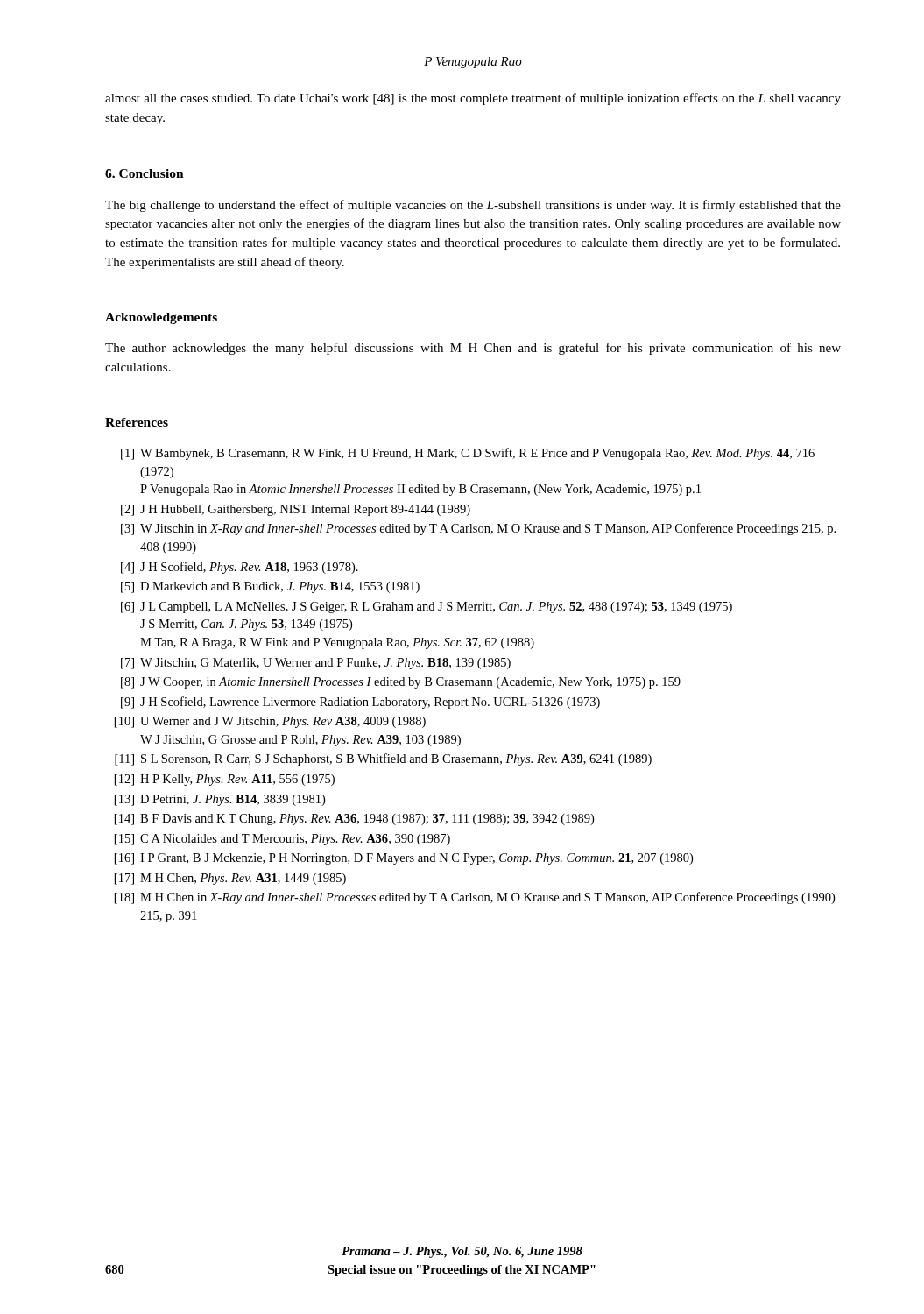924x1314 pixels.
Task: Locate the passage starting "[17] M H Chen,"
Action: (230, 879)
